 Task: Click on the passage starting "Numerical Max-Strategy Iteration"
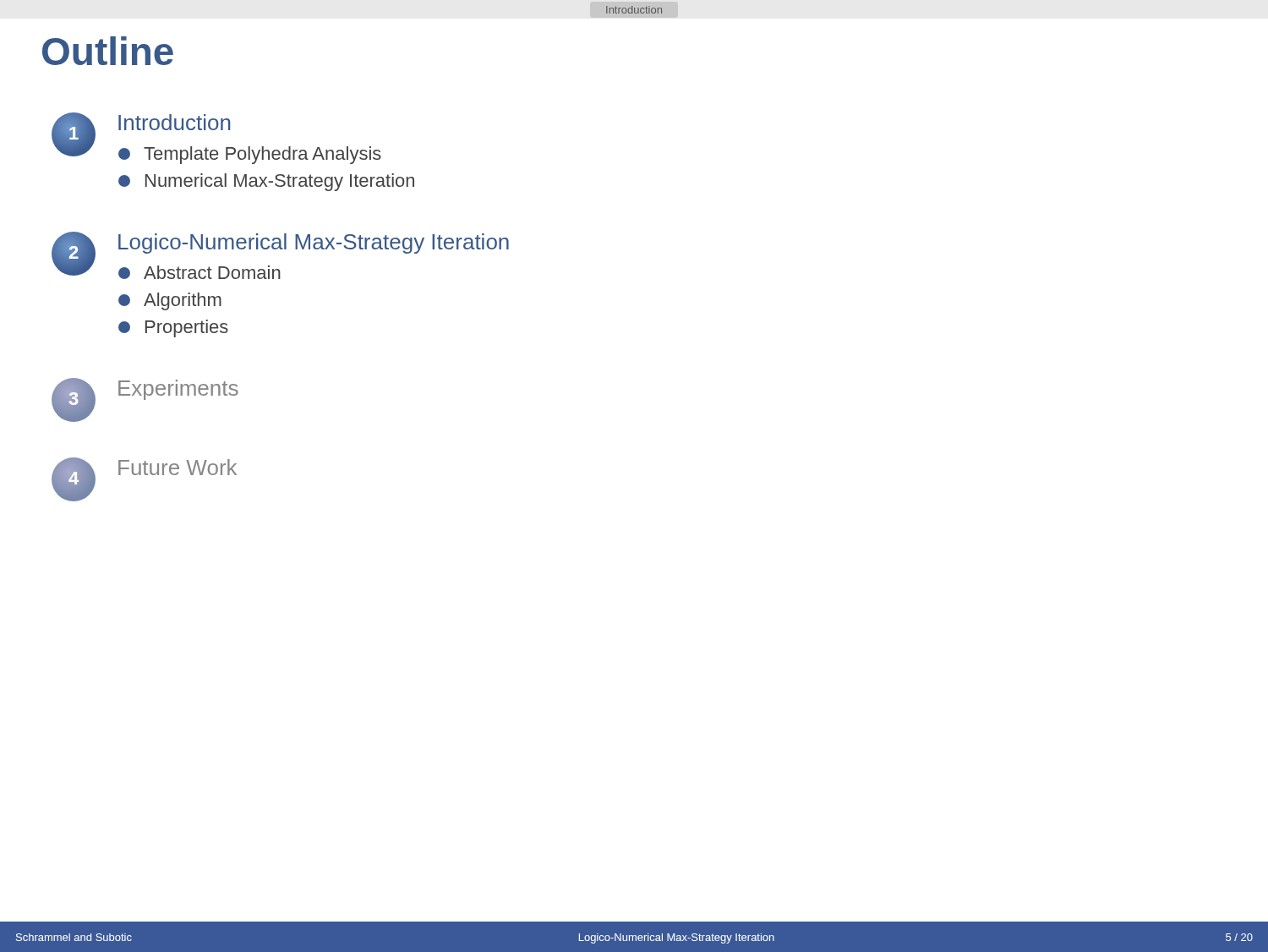[266, 180]
